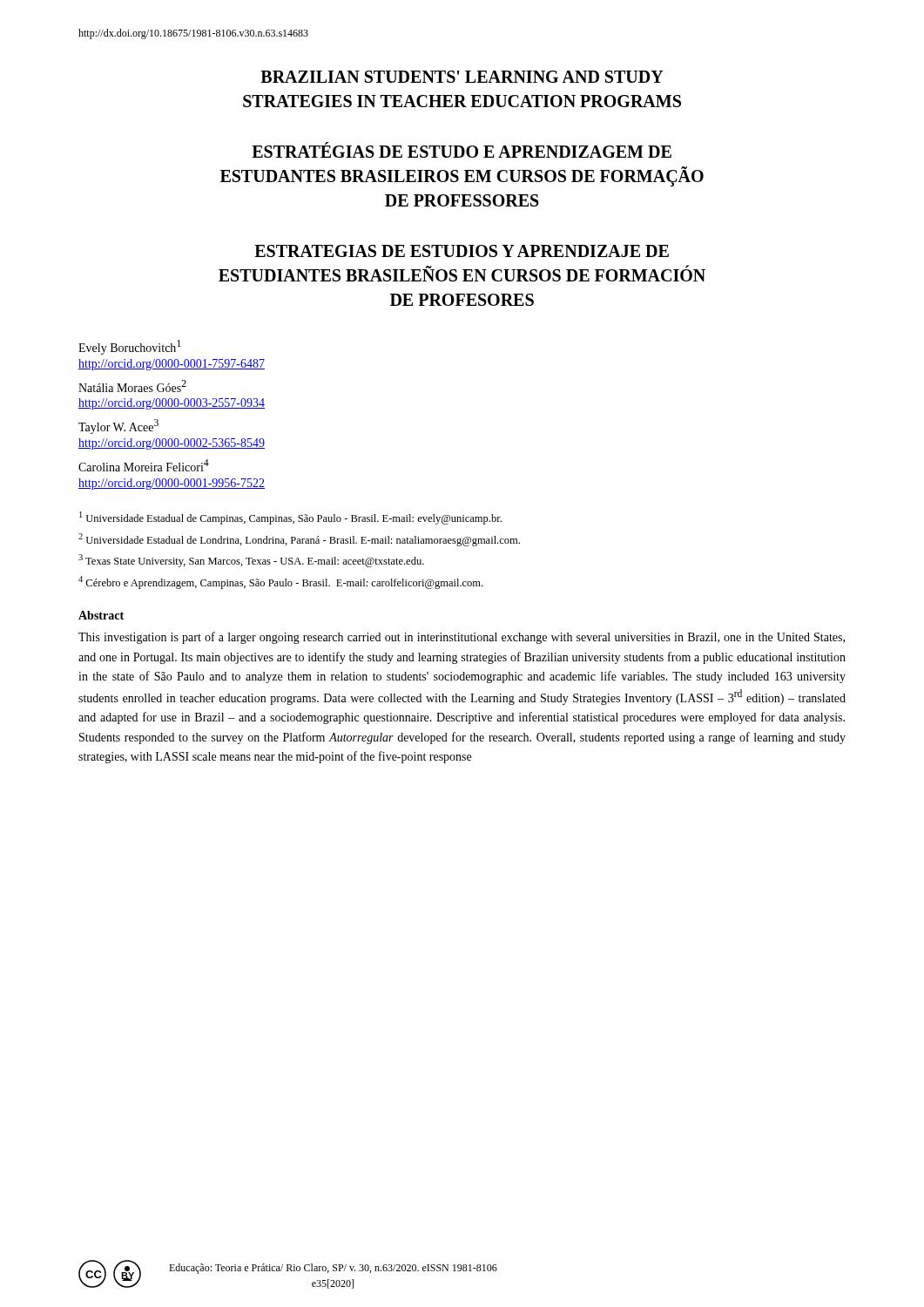Point to the block beginning "This investigation is part of a larger ongoing"

tap(462, 697)
